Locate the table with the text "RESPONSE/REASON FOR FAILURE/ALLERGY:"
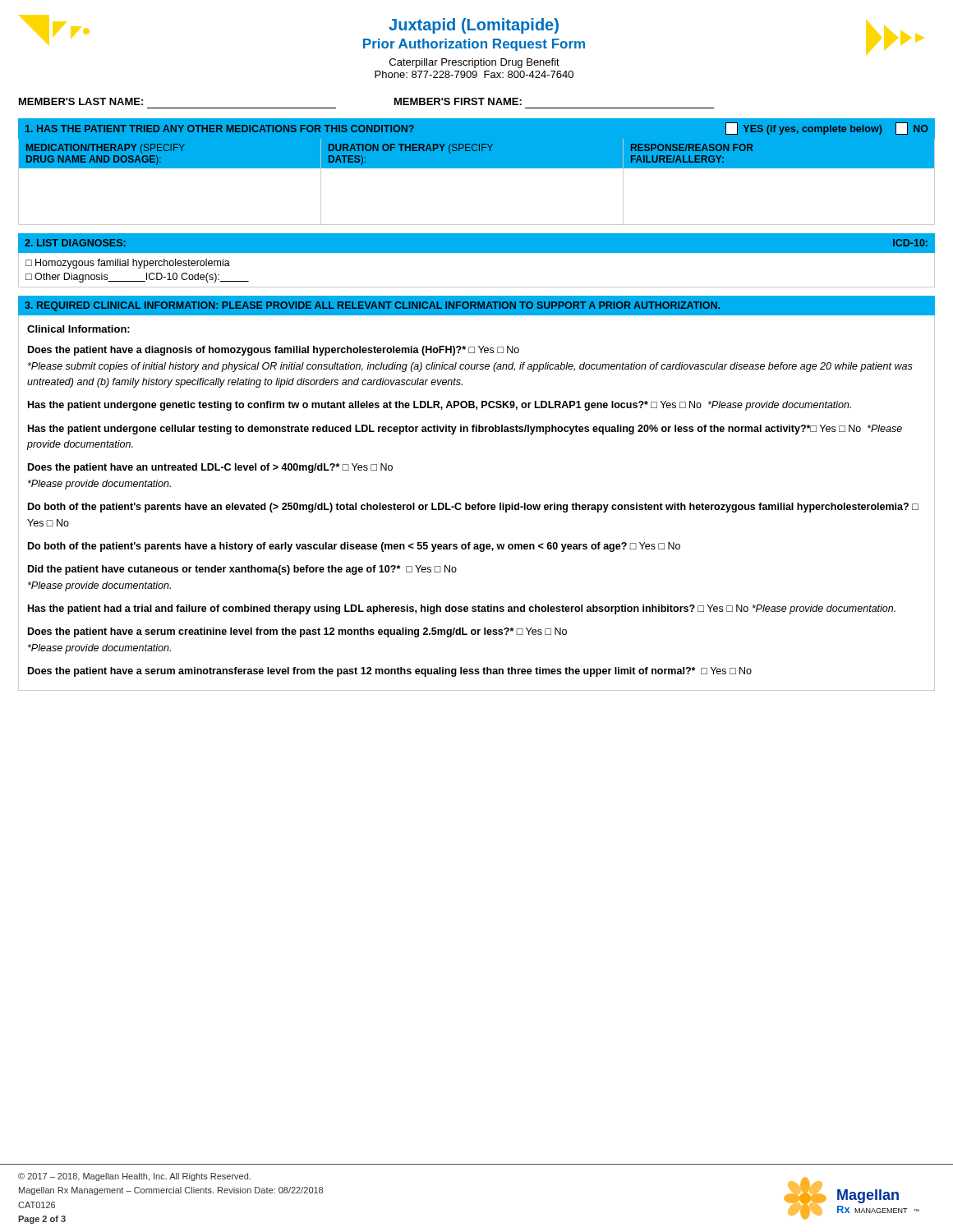This screenshot has width=953, height=1232. click(476, 172)
